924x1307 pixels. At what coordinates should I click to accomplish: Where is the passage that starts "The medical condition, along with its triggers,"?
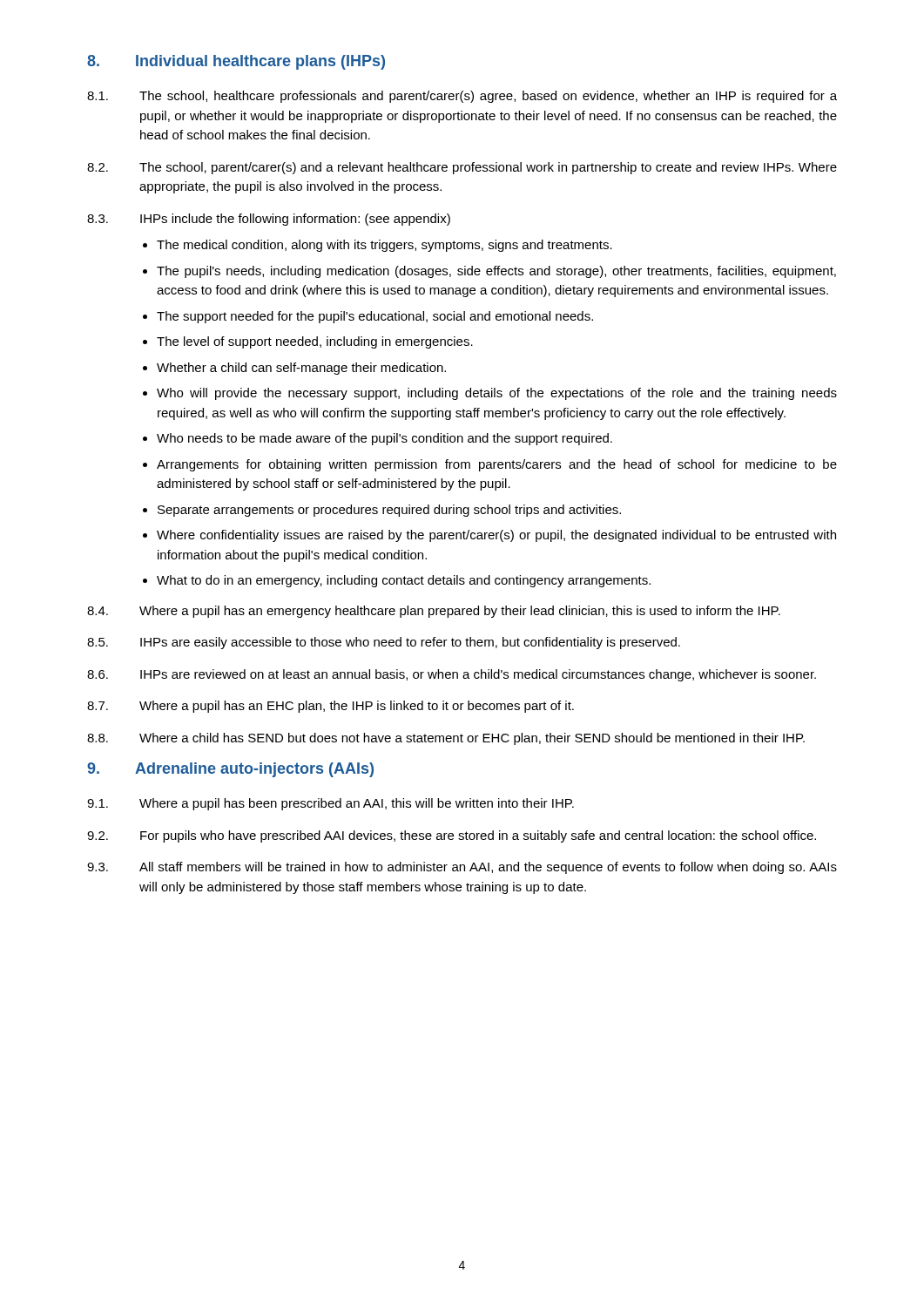(x=385, y=244)
